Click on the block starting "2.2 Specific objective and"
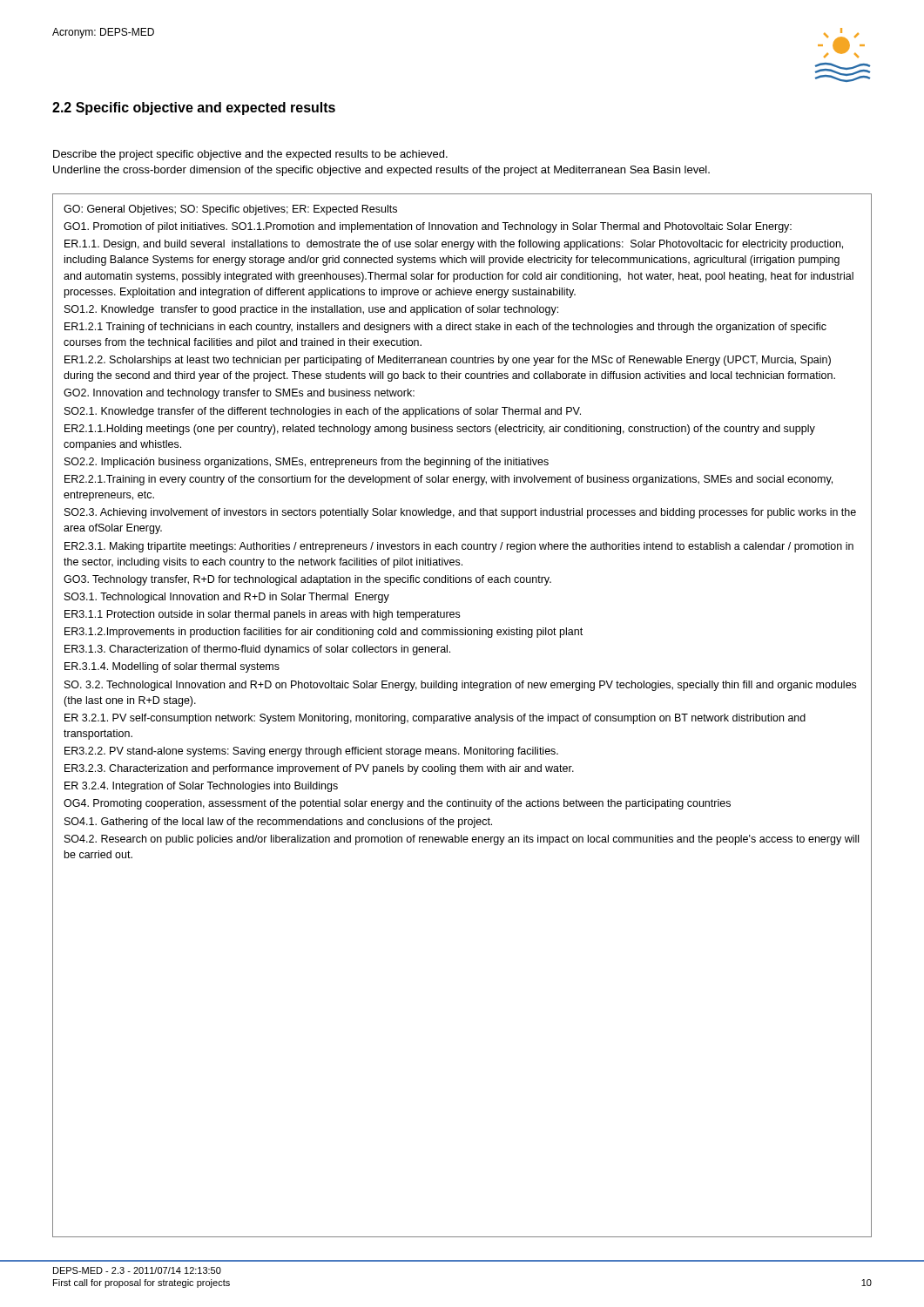 tap(194, 108)
